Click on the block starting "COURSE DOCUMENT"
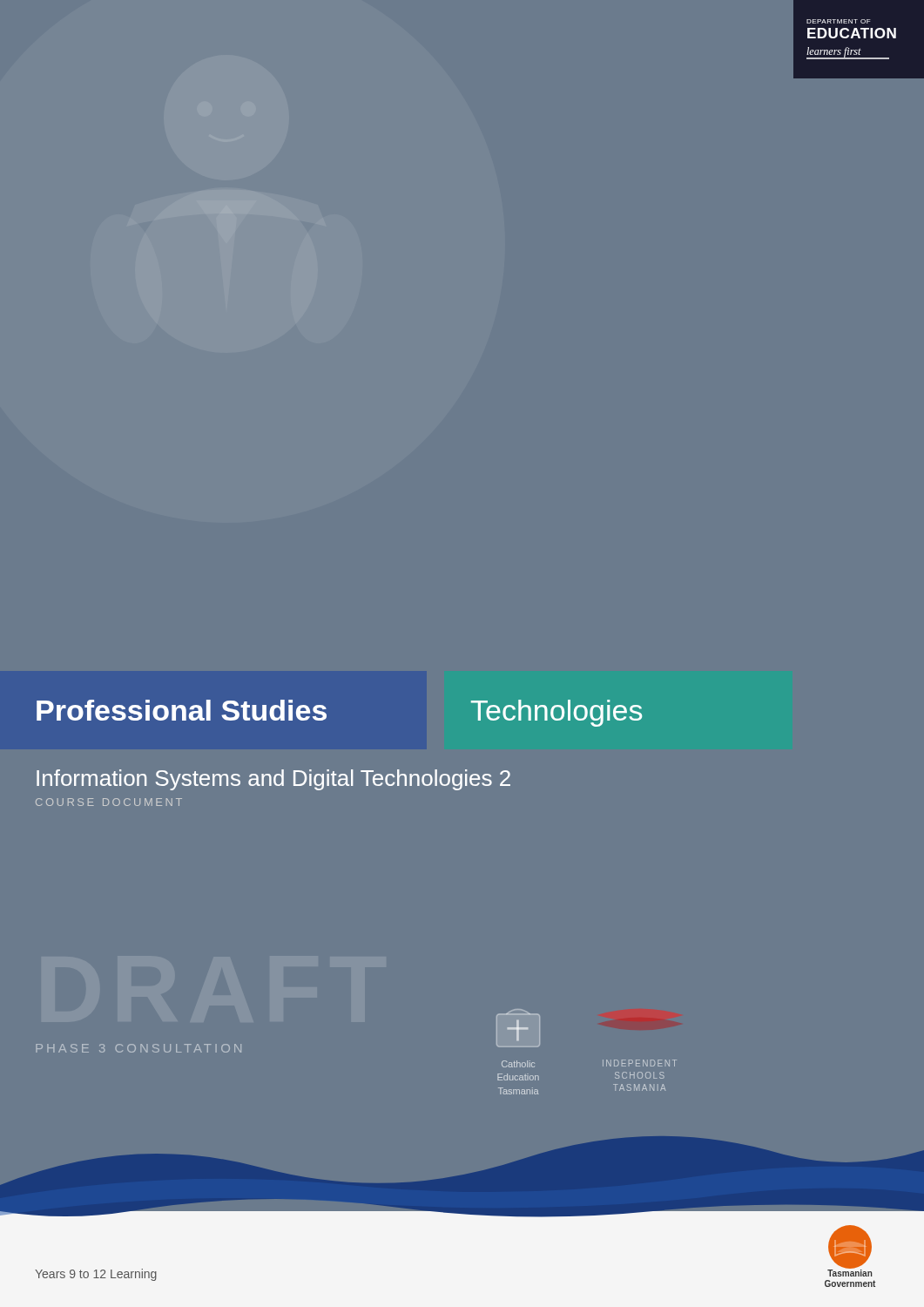924x1307 pixels. [x=110, y=802]
